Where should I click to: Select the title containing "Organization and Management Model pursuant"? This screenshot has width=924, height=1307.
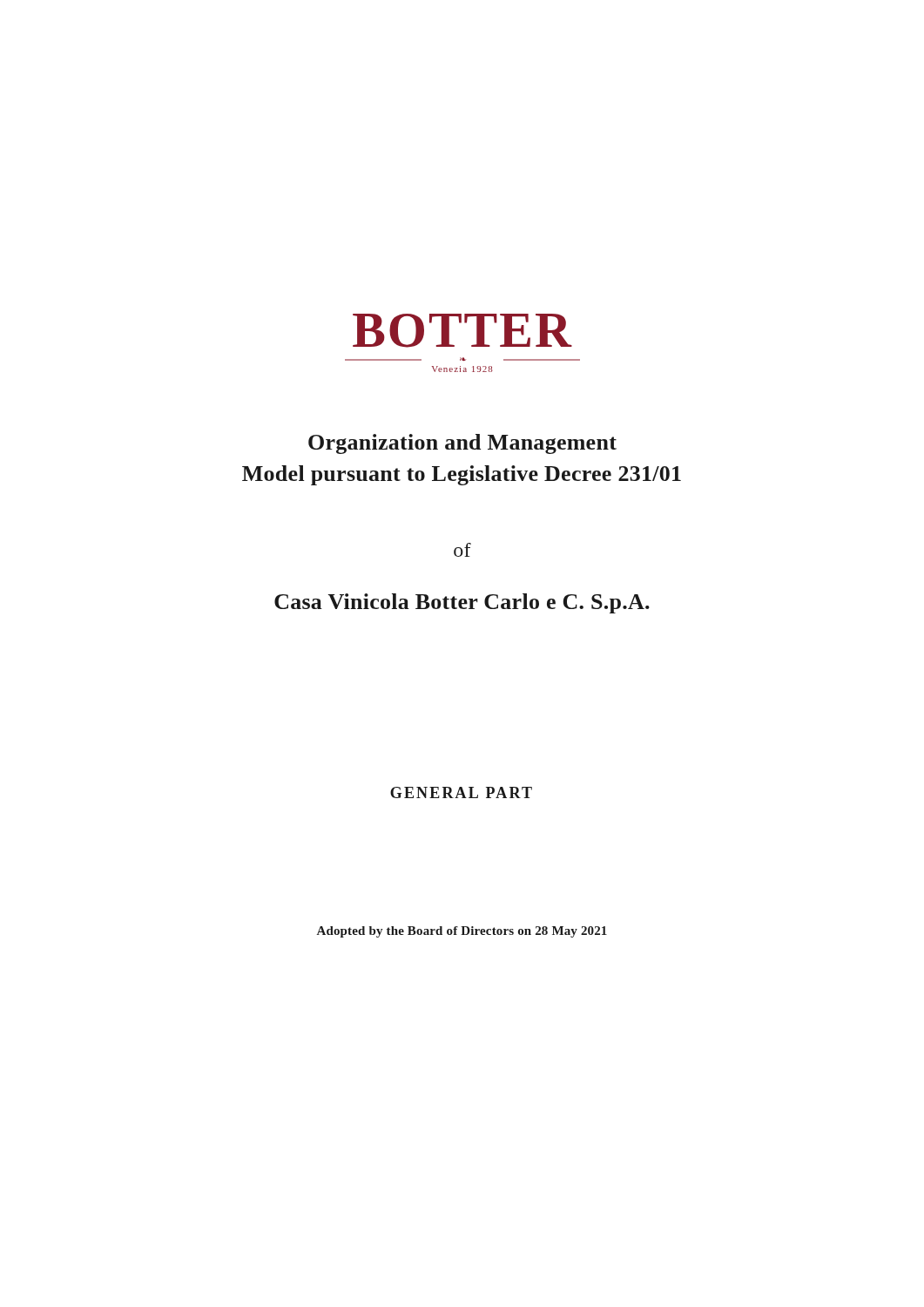(x=462, y=459)
